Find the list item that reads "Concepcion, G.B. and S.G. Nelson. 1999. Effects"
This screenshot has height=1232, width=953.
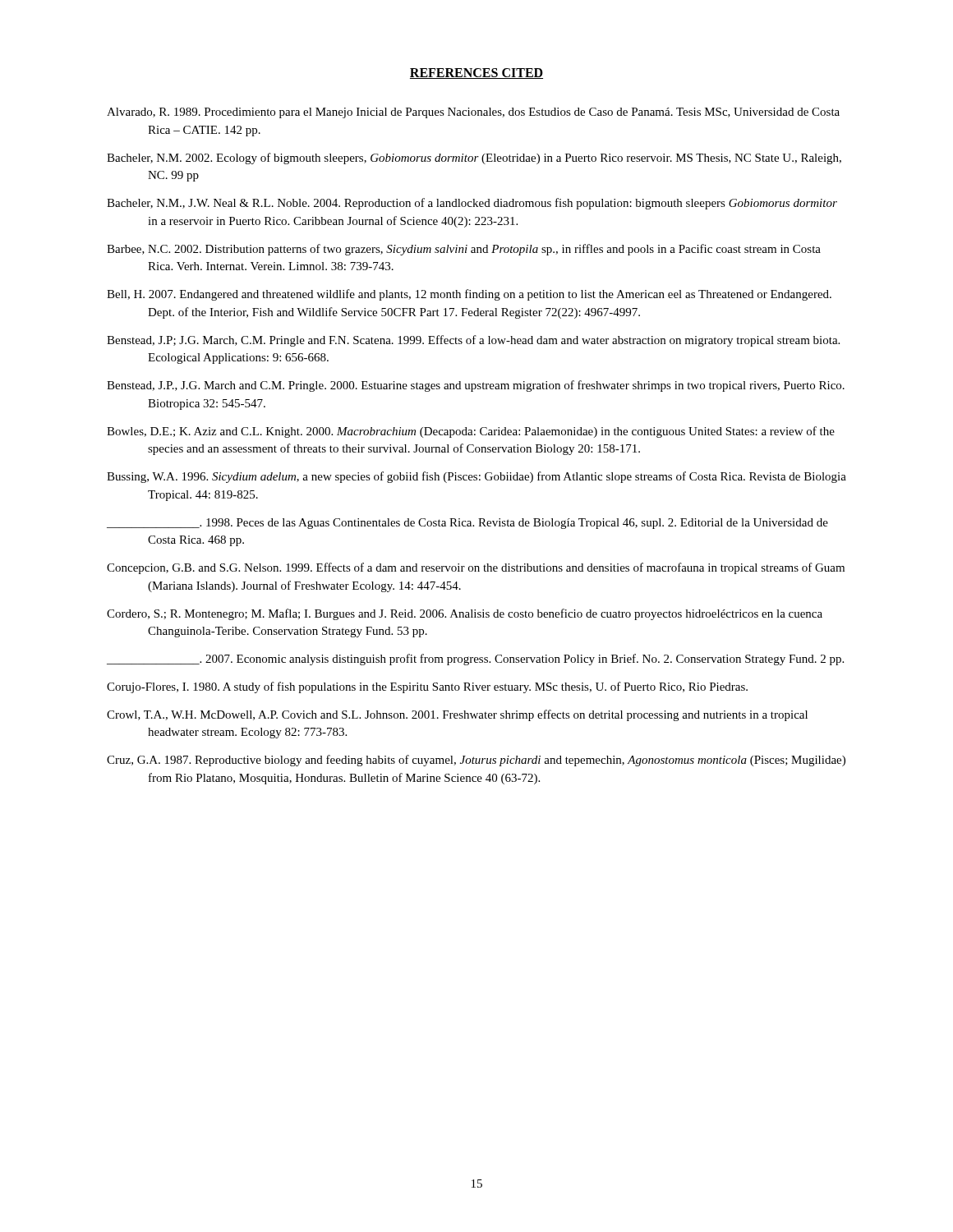click(x=476, y=576)
